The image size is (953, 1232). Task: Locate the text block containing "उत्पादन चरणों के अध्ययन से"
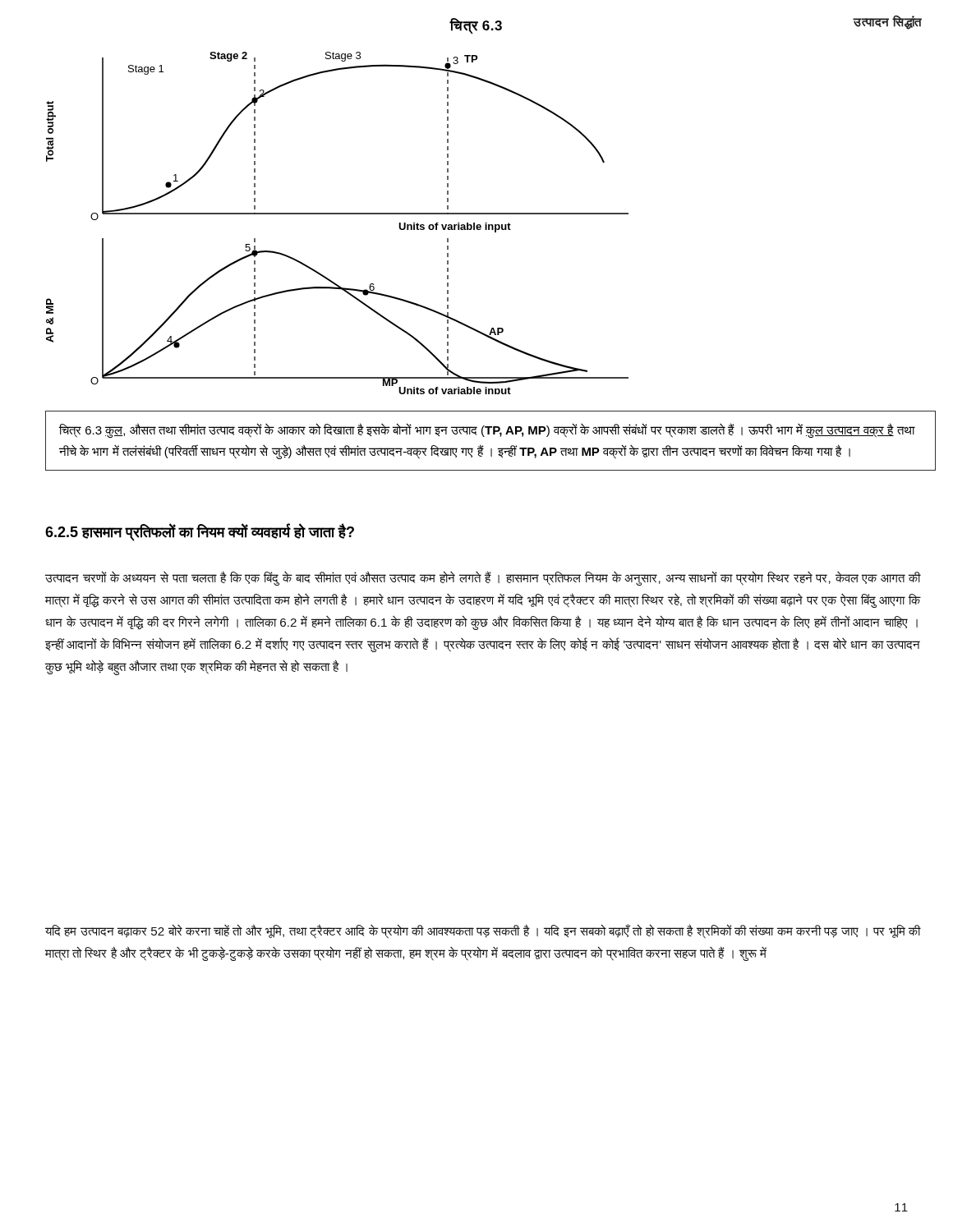pos(483,622)
